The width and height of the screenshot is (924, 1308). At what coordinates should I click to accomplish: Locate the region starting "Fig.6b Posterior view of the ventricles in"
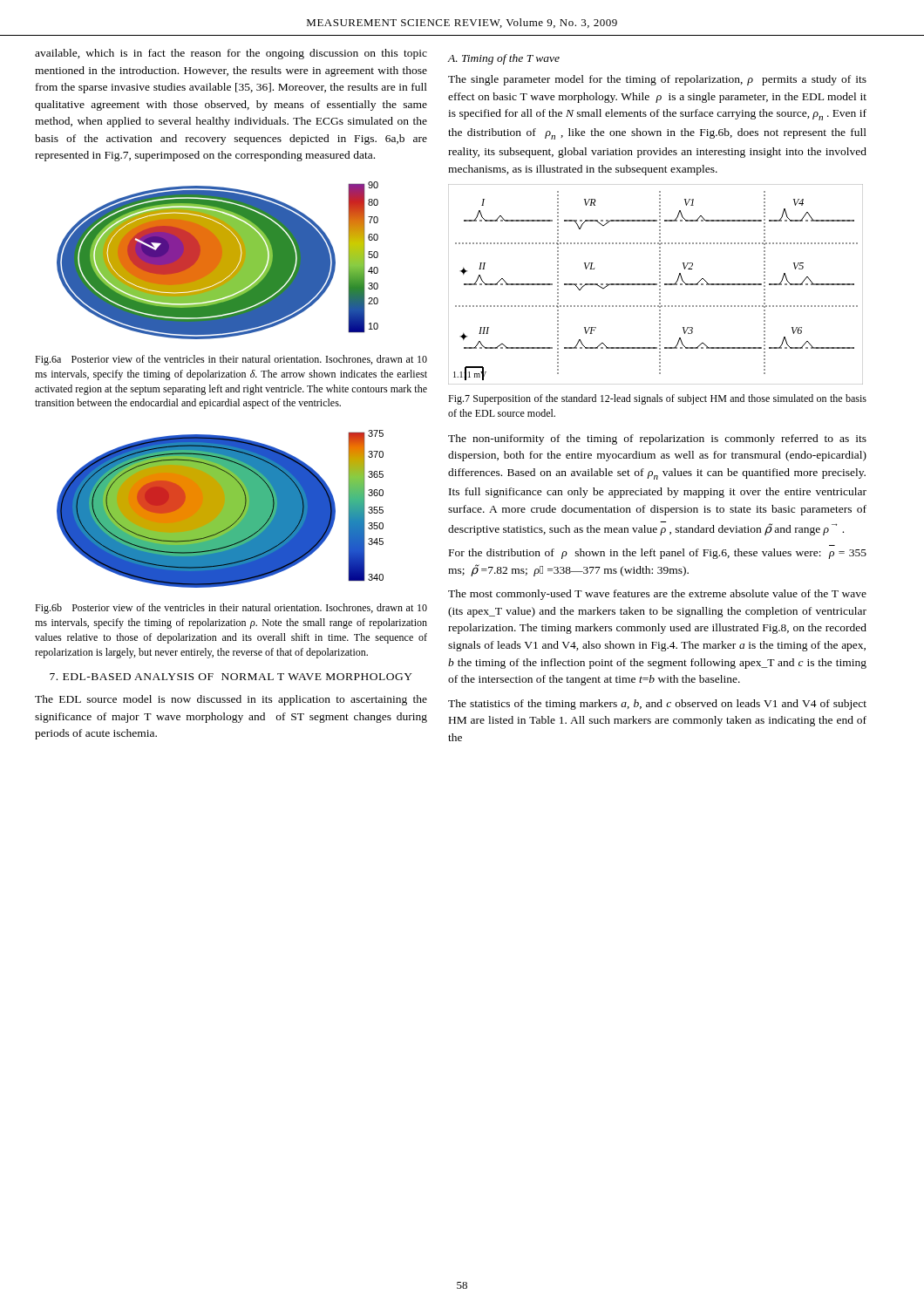click(231, 630)
